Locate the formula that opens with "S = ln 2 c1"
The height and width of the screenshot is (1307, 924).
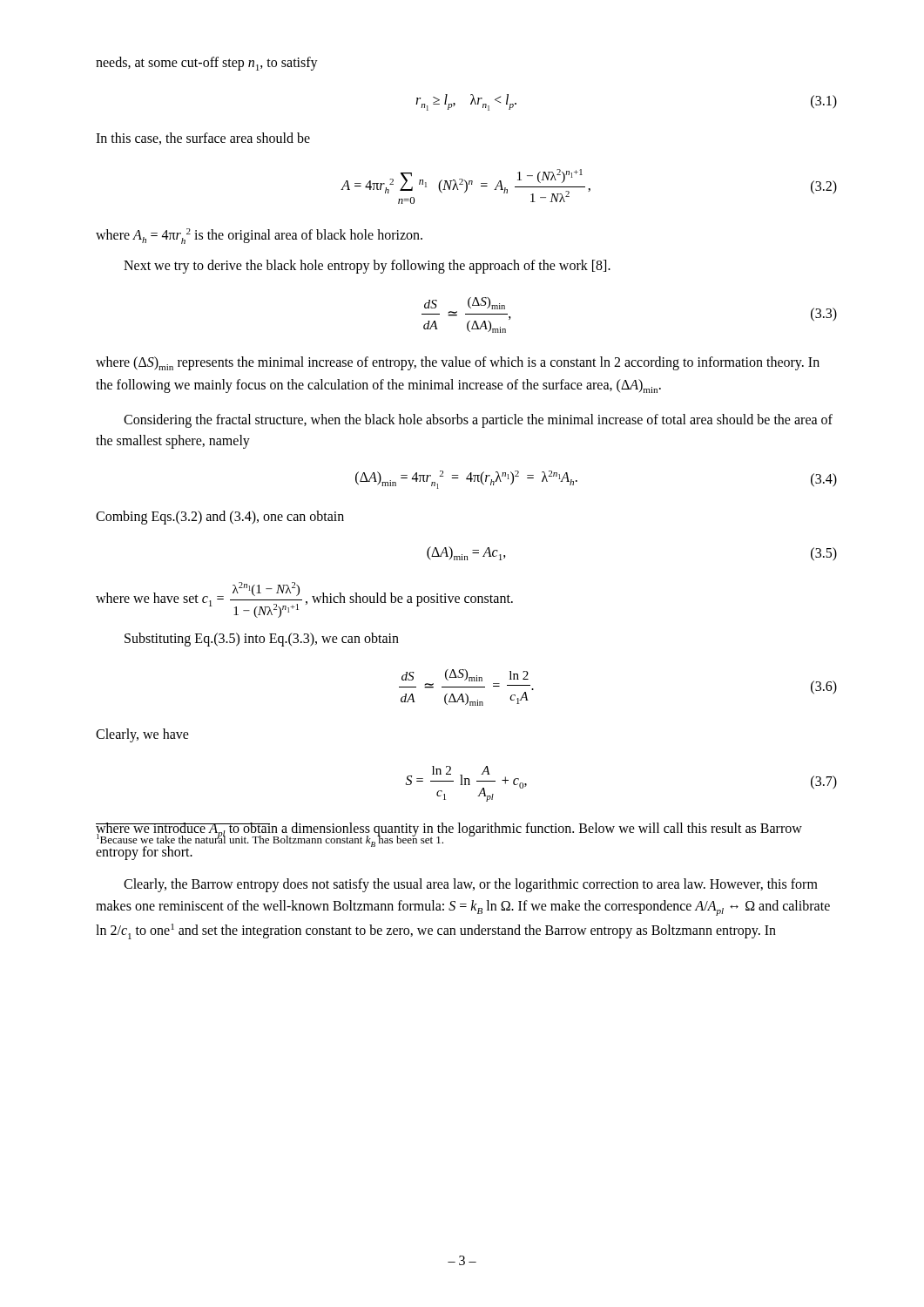pos(466,782)
